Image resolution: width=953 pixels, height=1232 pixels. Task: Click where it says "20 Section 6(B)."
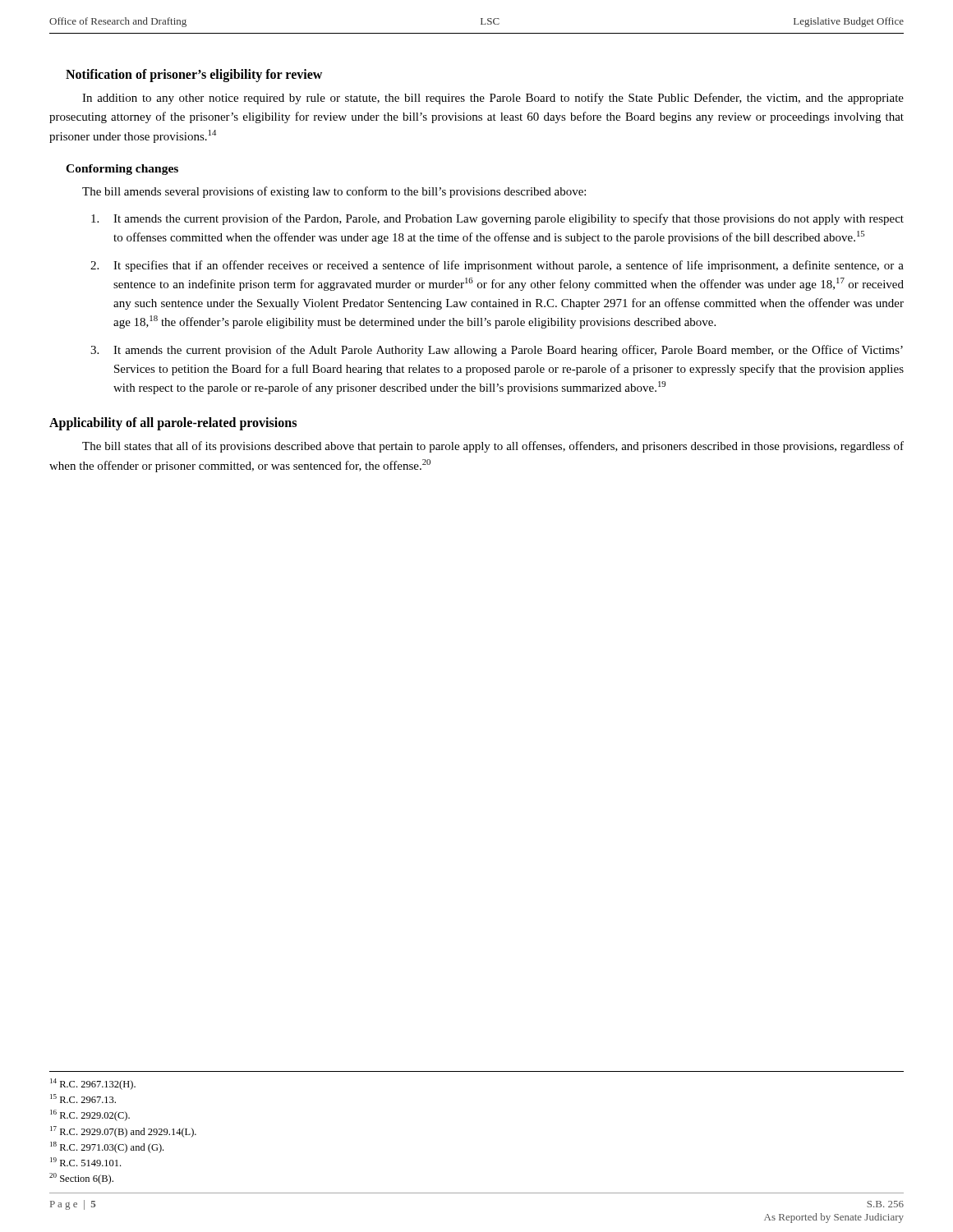82,1178
